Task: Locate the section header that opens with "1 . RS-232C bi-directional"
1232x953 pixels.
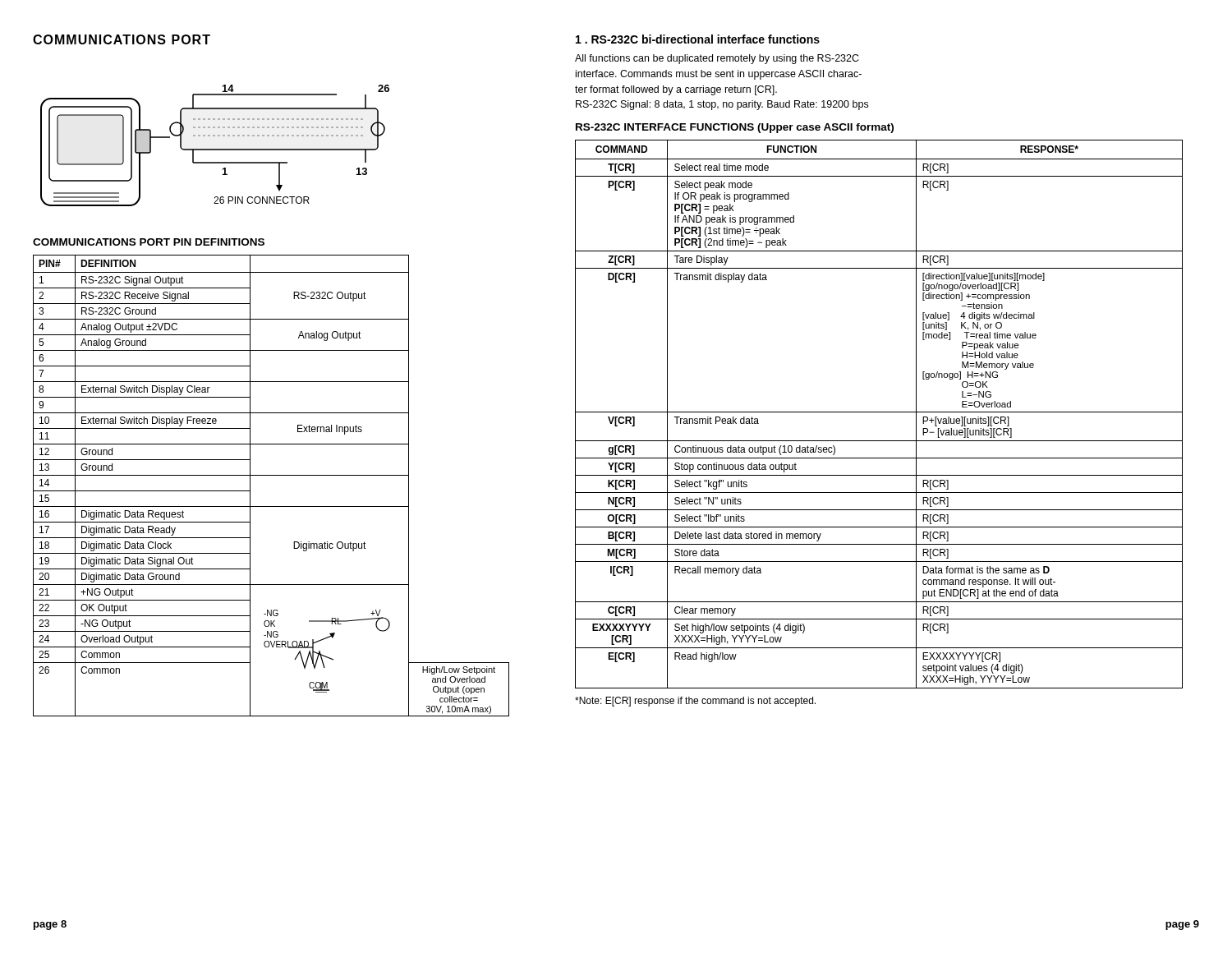Action: 697,39
